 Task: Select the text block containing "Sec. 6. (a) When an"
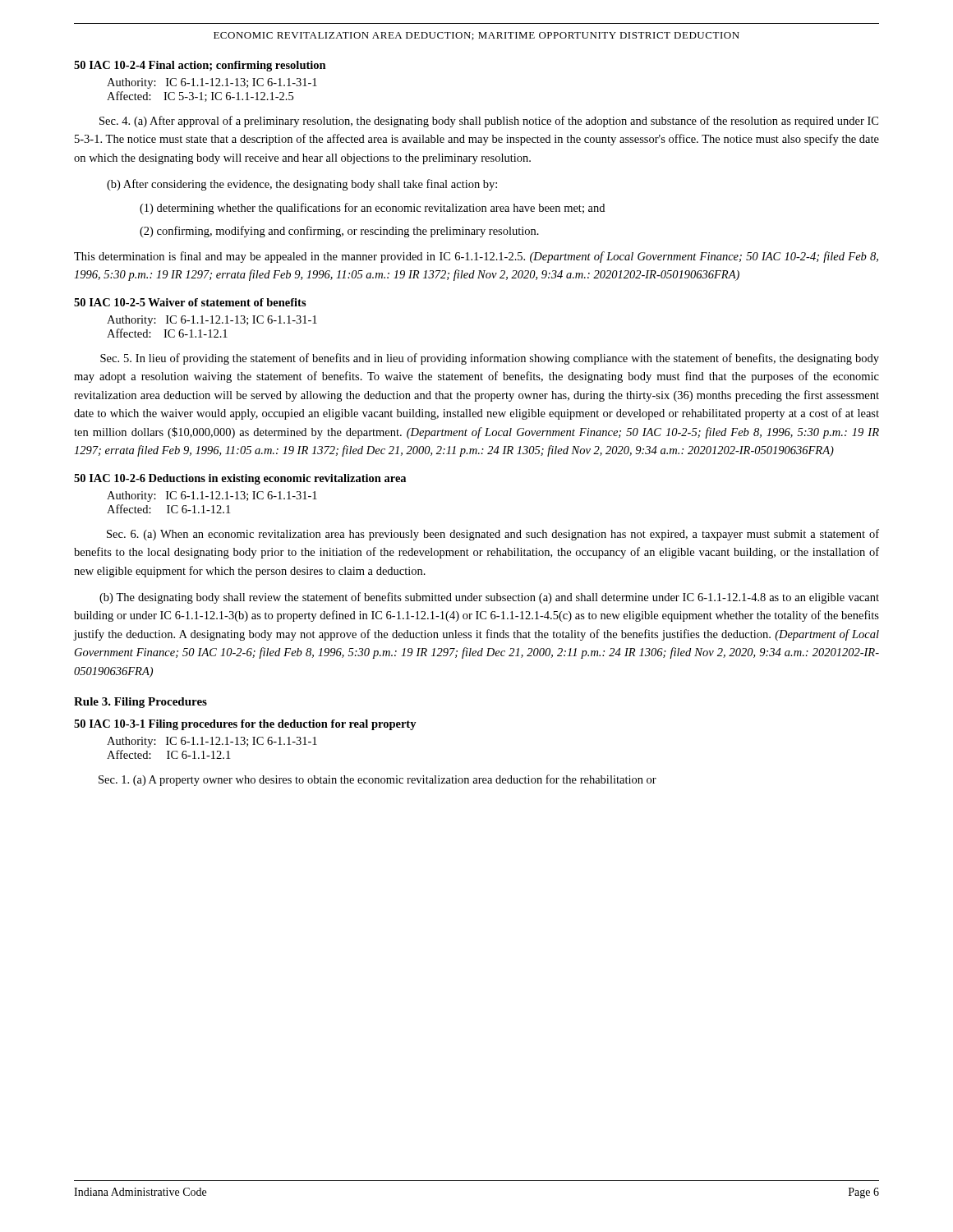[x=476, y=552]
